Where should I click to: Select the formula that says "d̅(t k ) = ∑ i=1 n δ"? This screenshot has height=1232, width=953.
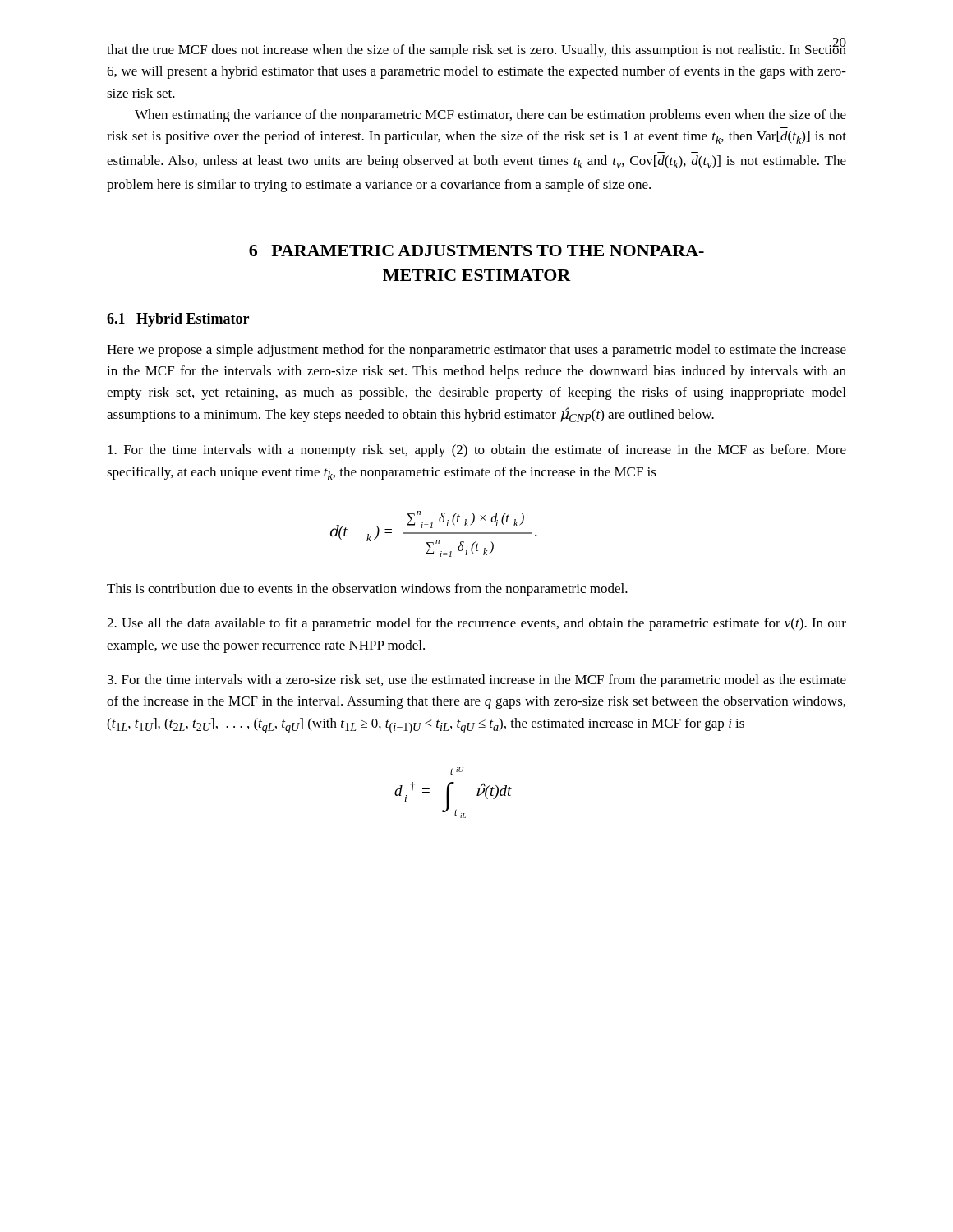pos(476,531)
